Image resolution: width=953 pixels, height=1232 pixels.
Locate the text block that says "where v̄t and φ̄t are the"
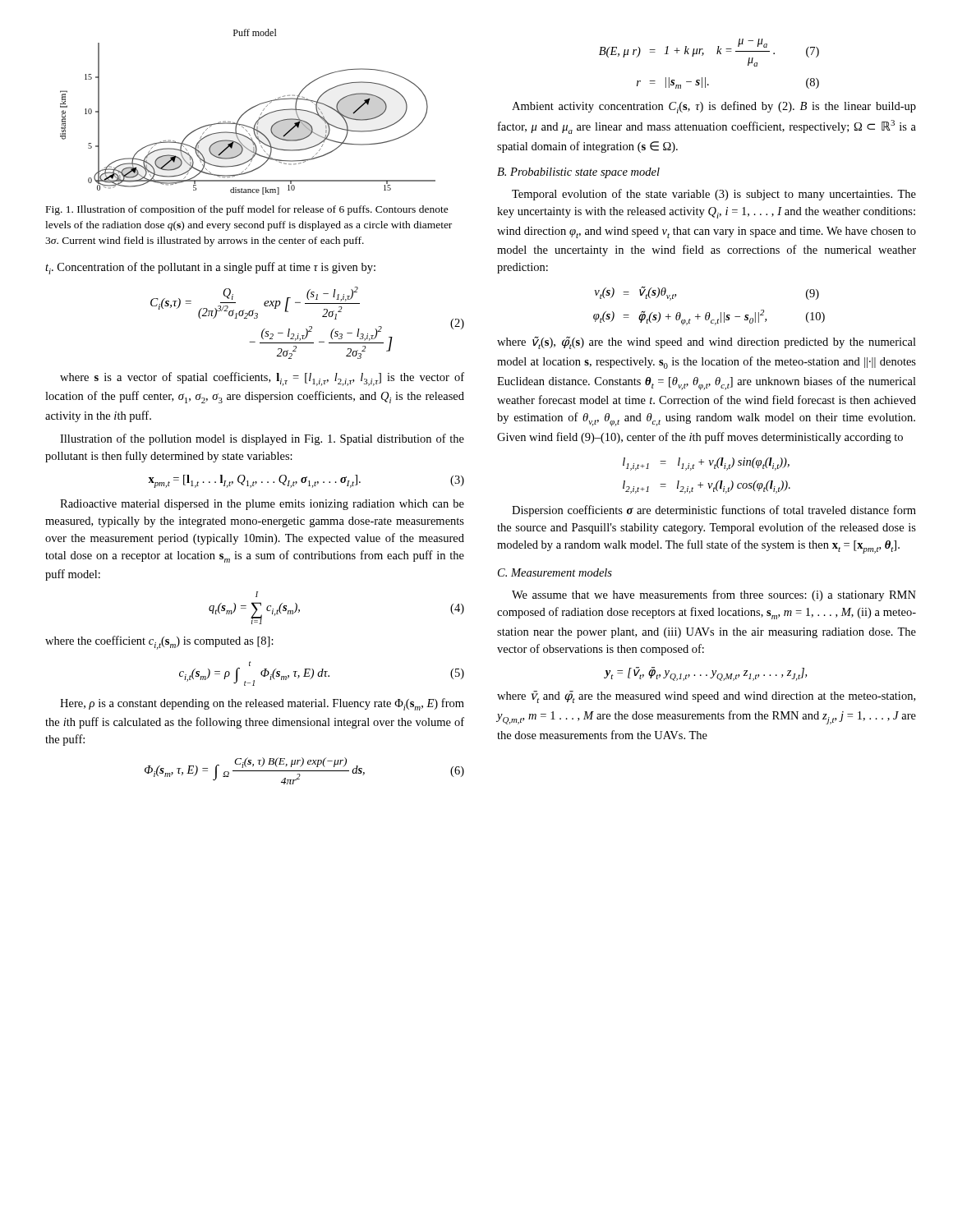(x=707, y=715)
